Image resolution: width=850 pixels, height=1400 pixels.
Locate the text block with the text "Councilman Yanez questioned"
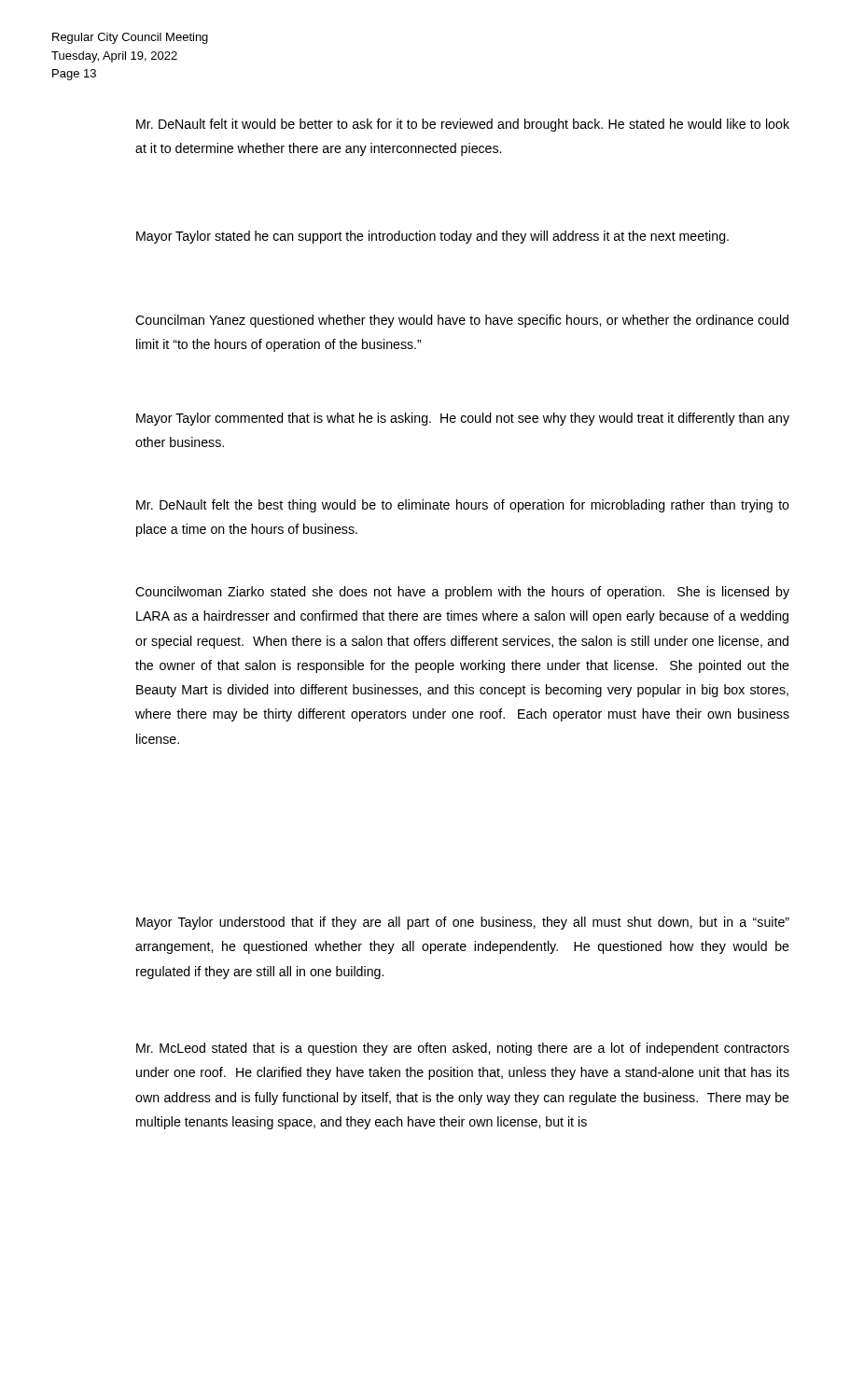(462, 332)
